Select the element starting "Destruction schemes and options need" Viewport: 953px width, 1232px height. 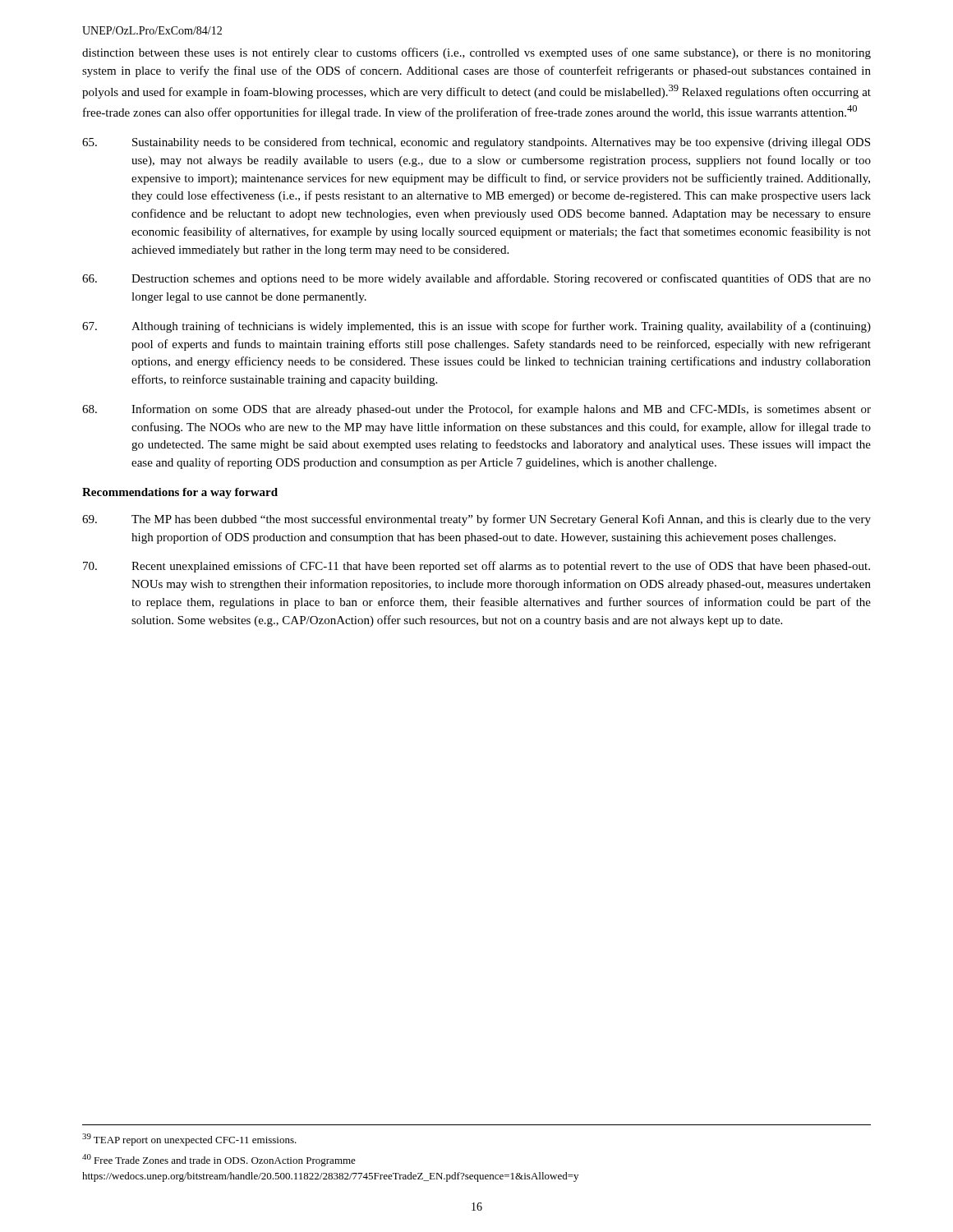coord(476,288)
